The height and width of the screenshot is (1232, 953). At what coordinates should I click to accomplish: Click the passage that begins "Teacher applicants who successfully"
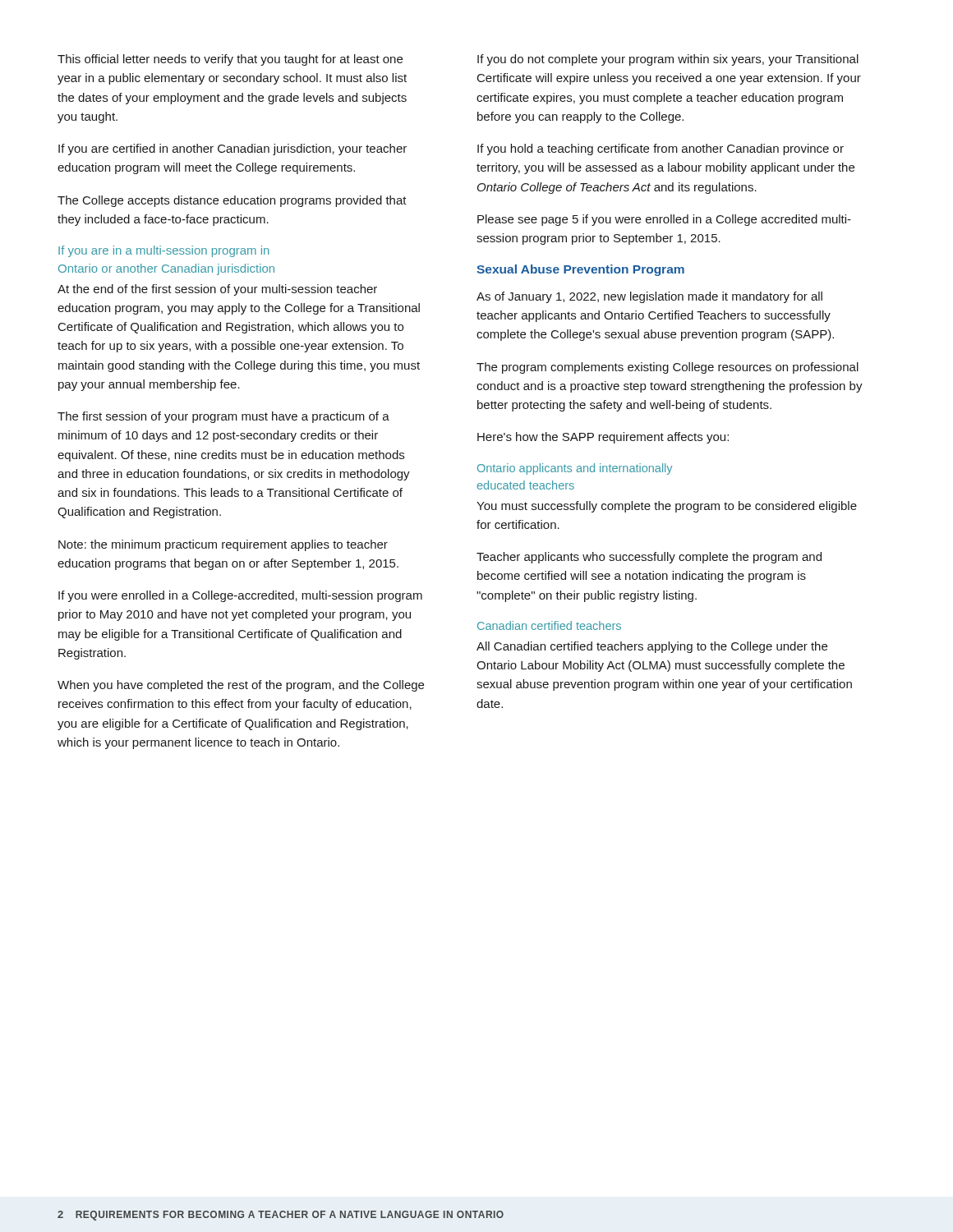[x=649, y=576]
